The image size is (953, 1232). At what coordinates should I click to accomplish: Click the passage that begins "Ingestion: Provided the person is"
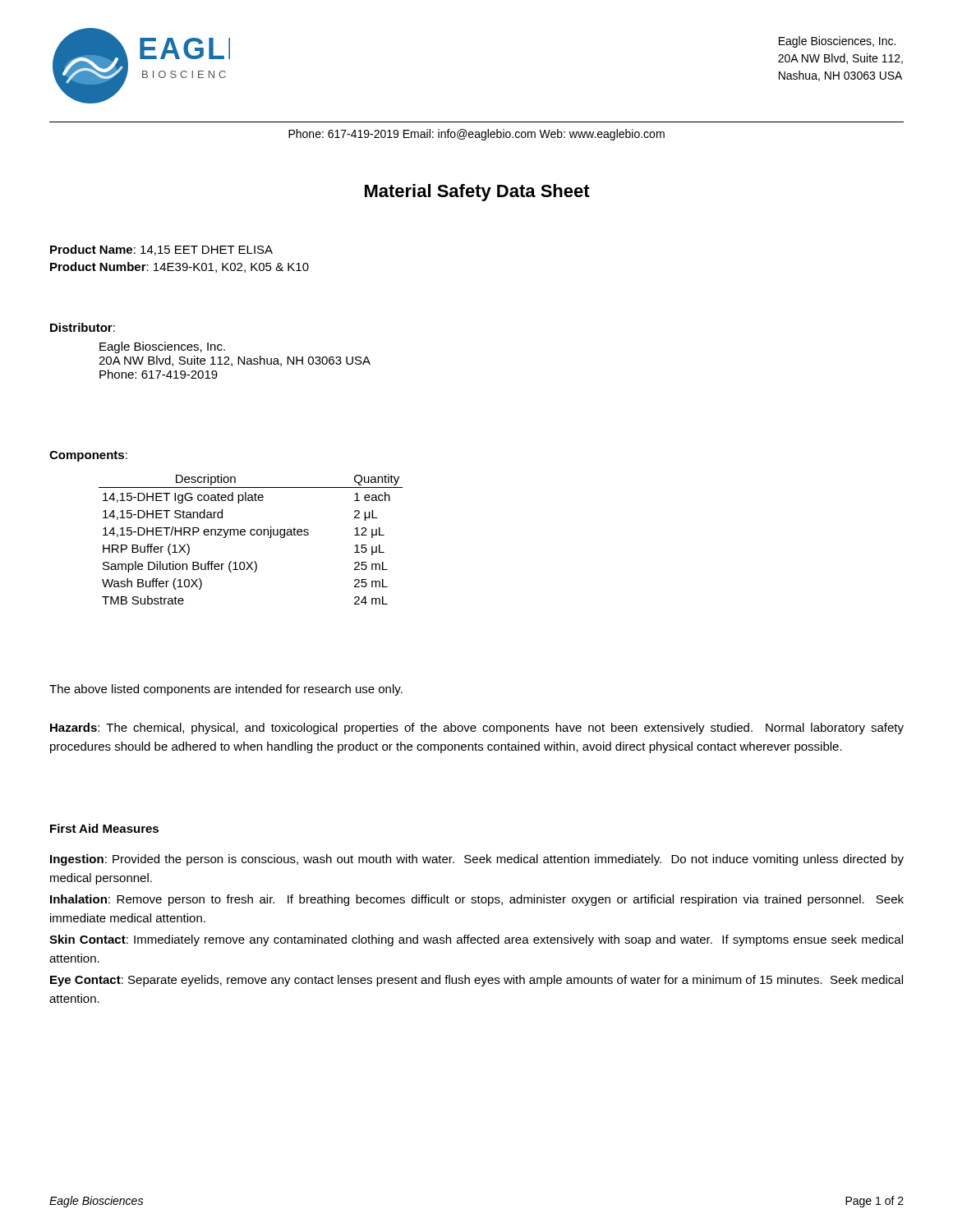(x=476, y=929)
